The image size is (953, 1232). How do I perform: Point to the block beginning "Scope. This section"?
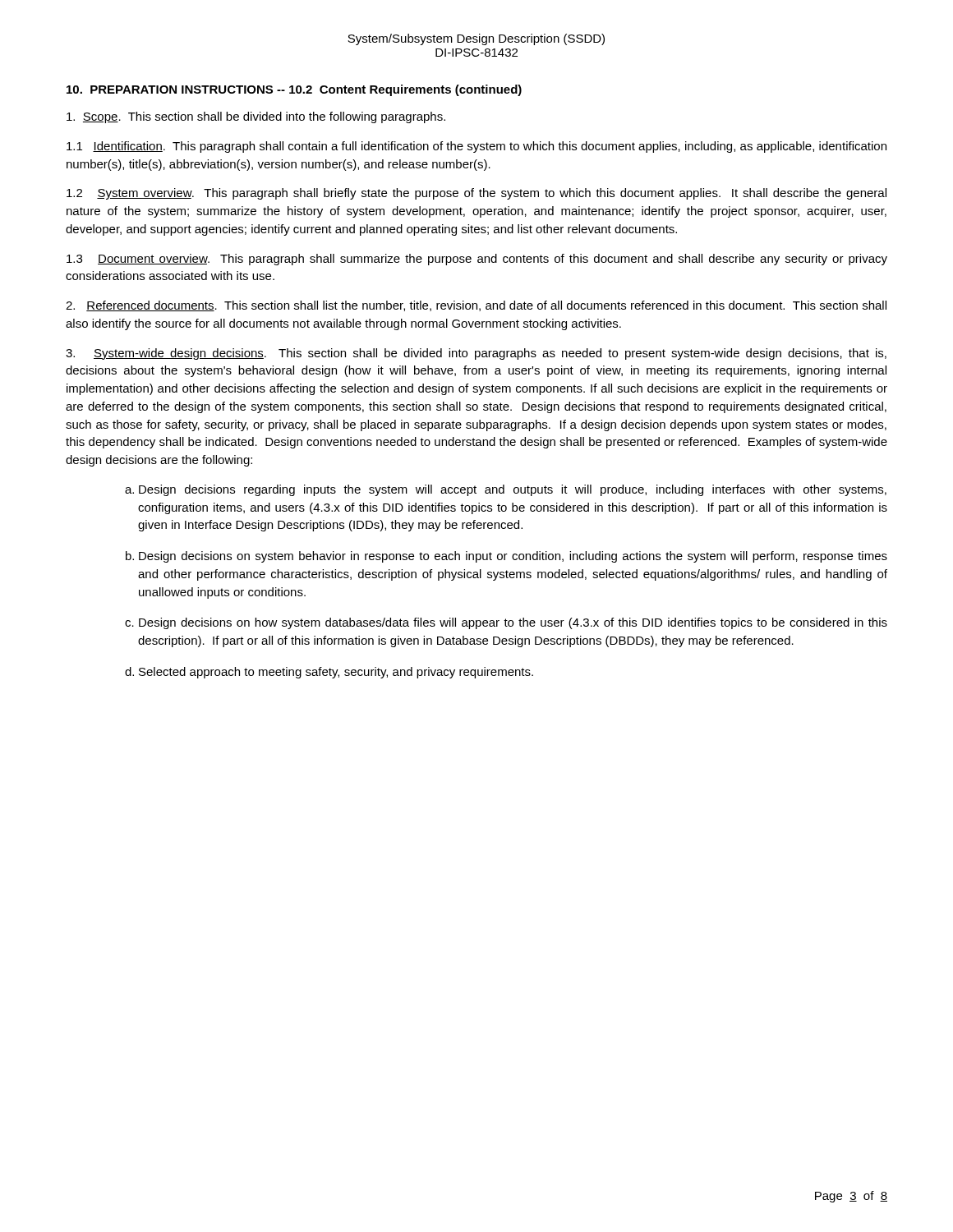pos(256,116)
